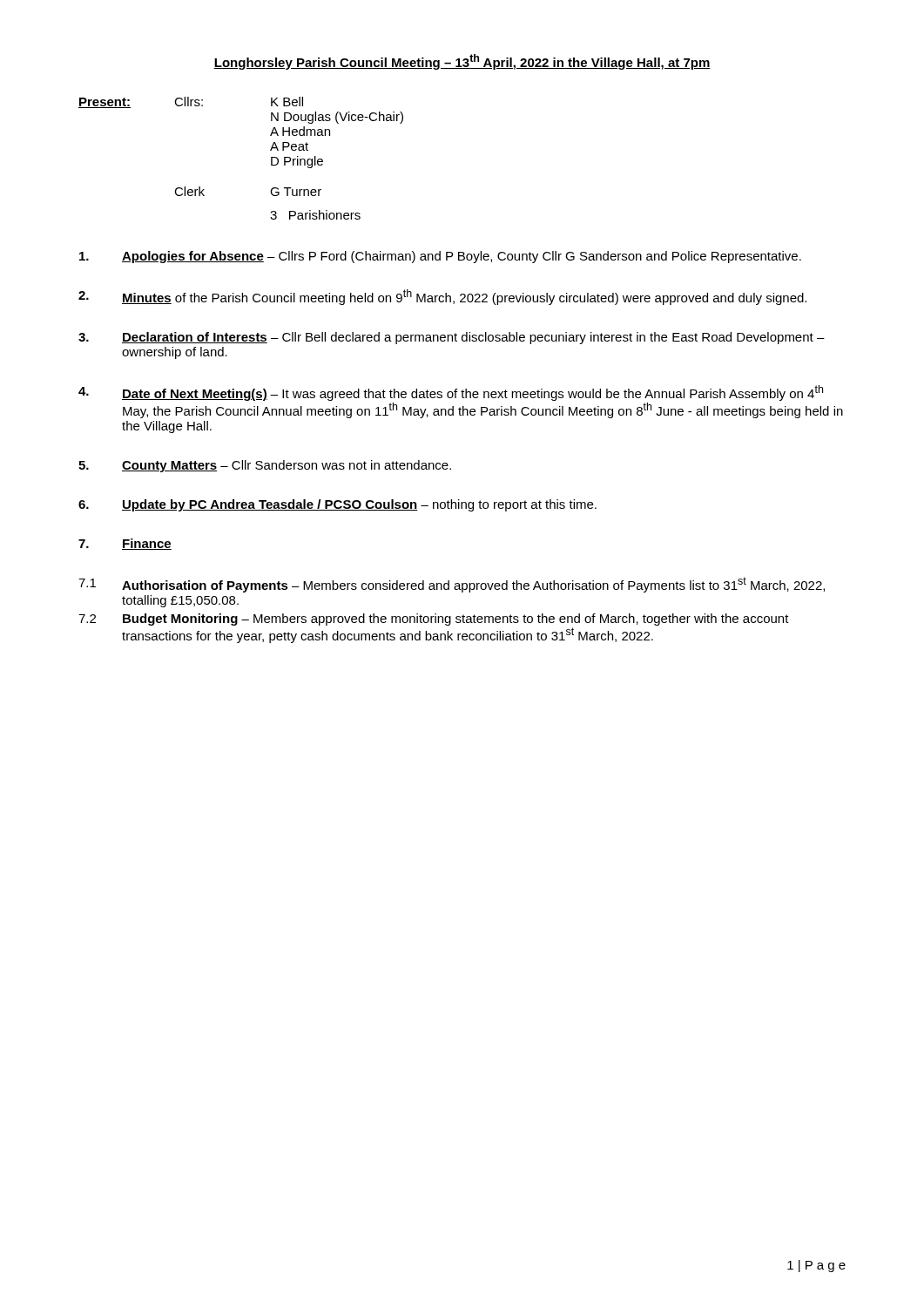This screenshot has height=1307, width=924.
Task: Click on the title that says "Longhorsley Parish Council Meeting – 13th April, 2022"
Action: pyautogui.click(x=462, y=61)
